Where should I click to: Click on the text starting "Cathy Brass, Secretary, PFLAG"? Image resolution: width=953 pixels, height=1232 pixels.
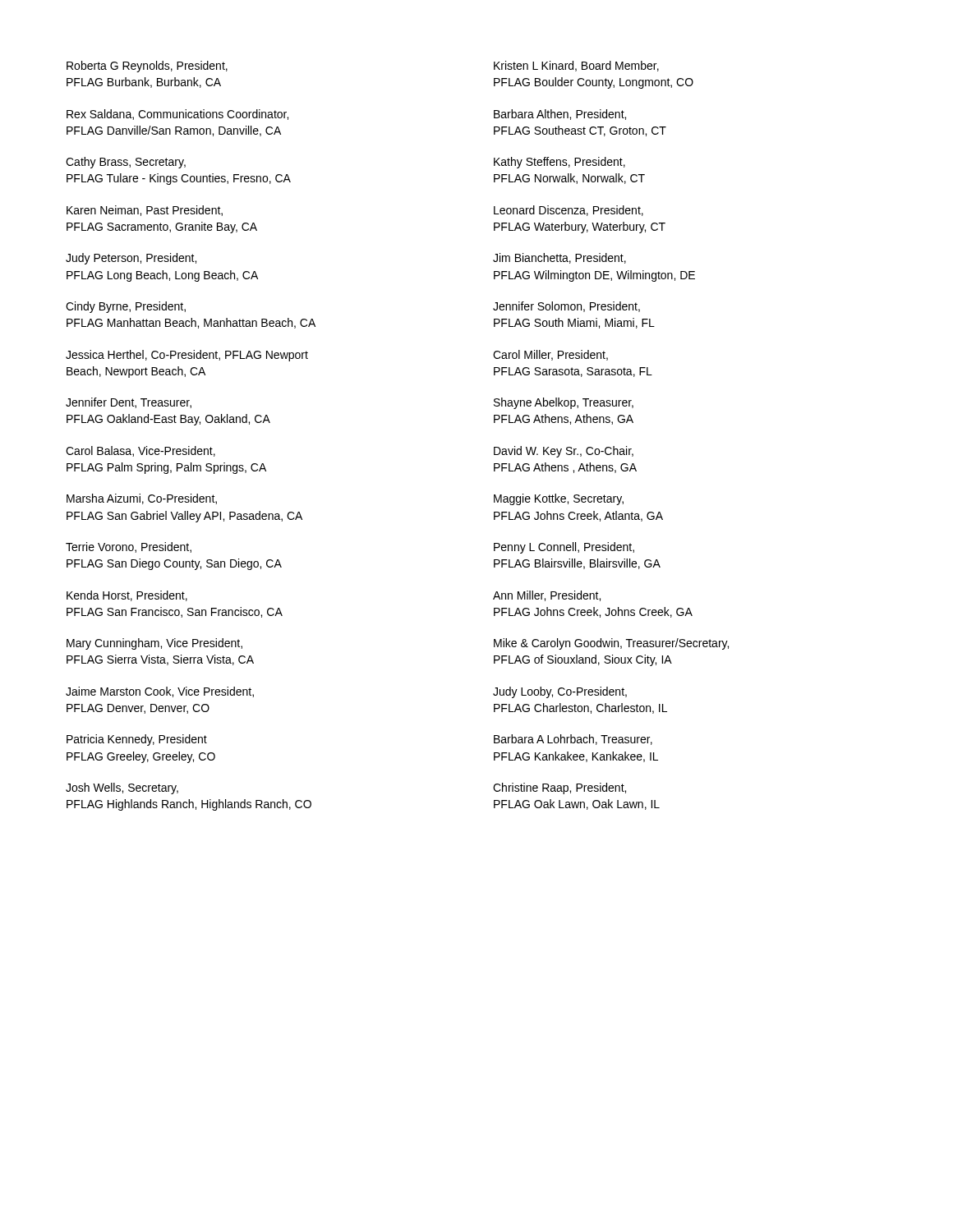point(263,170)
